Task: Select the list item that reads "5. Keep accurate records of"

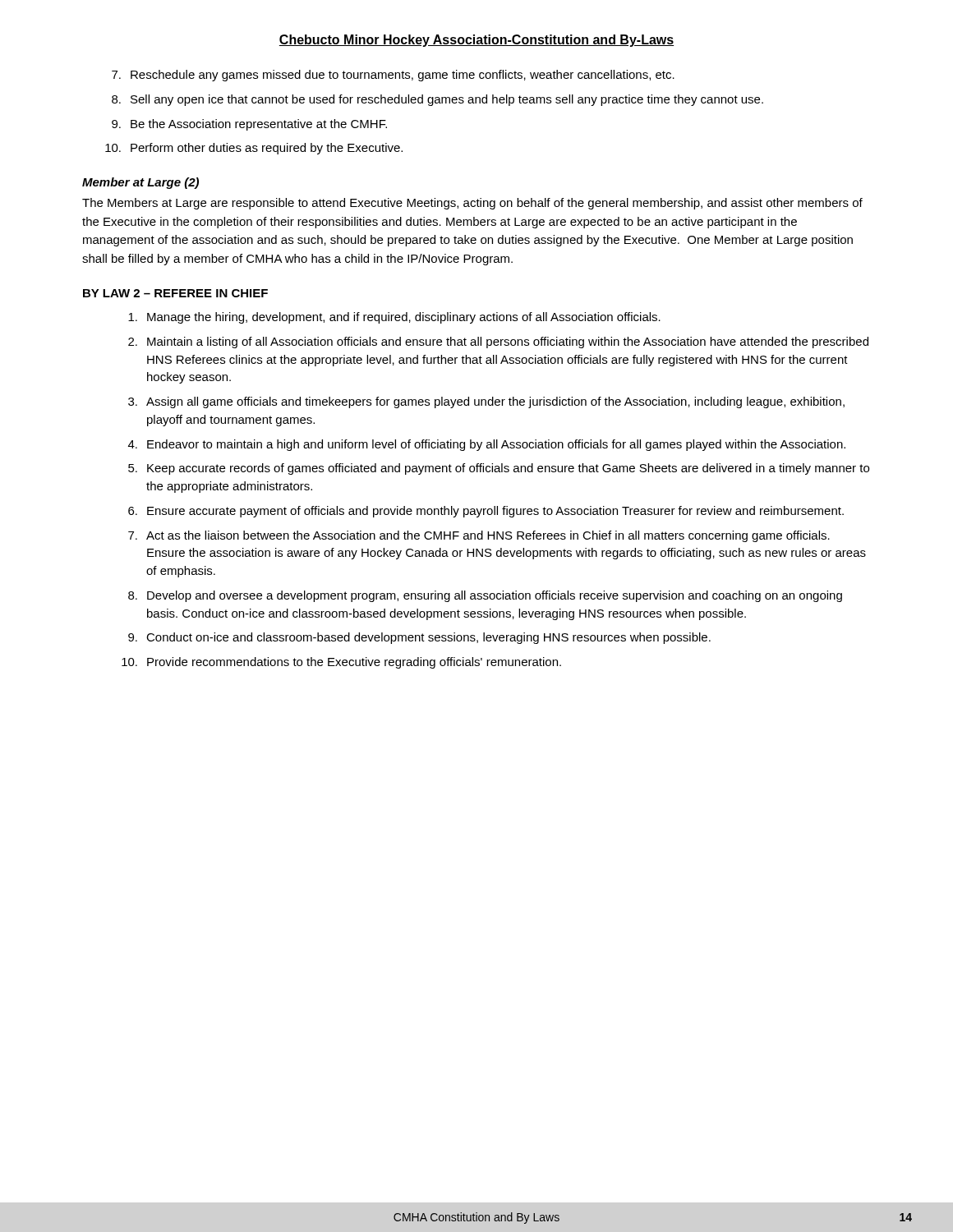Action: 492,477
